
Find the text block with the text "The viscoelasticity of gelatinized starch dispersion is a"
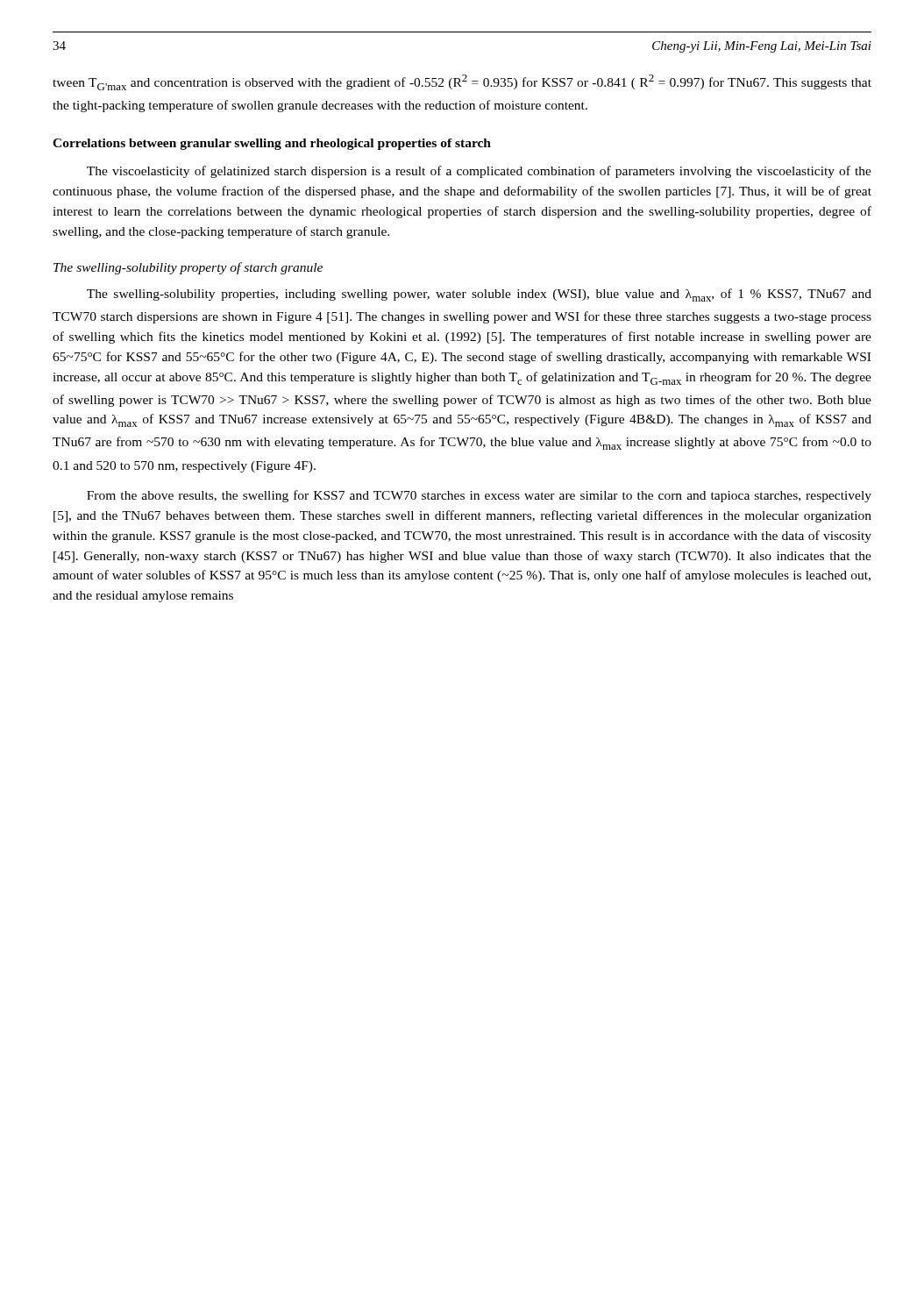[462, 202]
